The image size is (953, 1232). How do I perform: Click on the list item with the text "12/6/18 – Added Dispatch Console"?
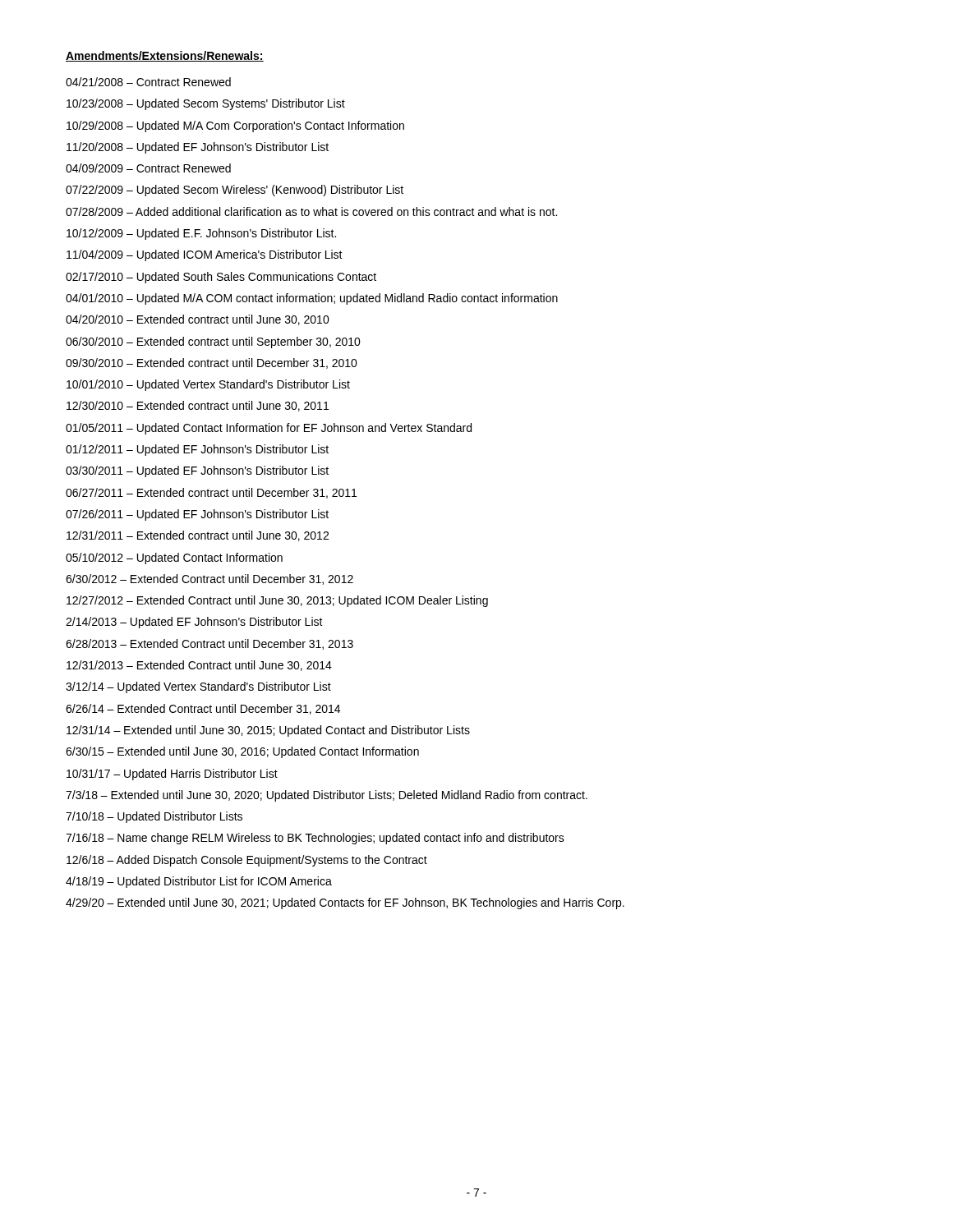(x=246, y=860)
